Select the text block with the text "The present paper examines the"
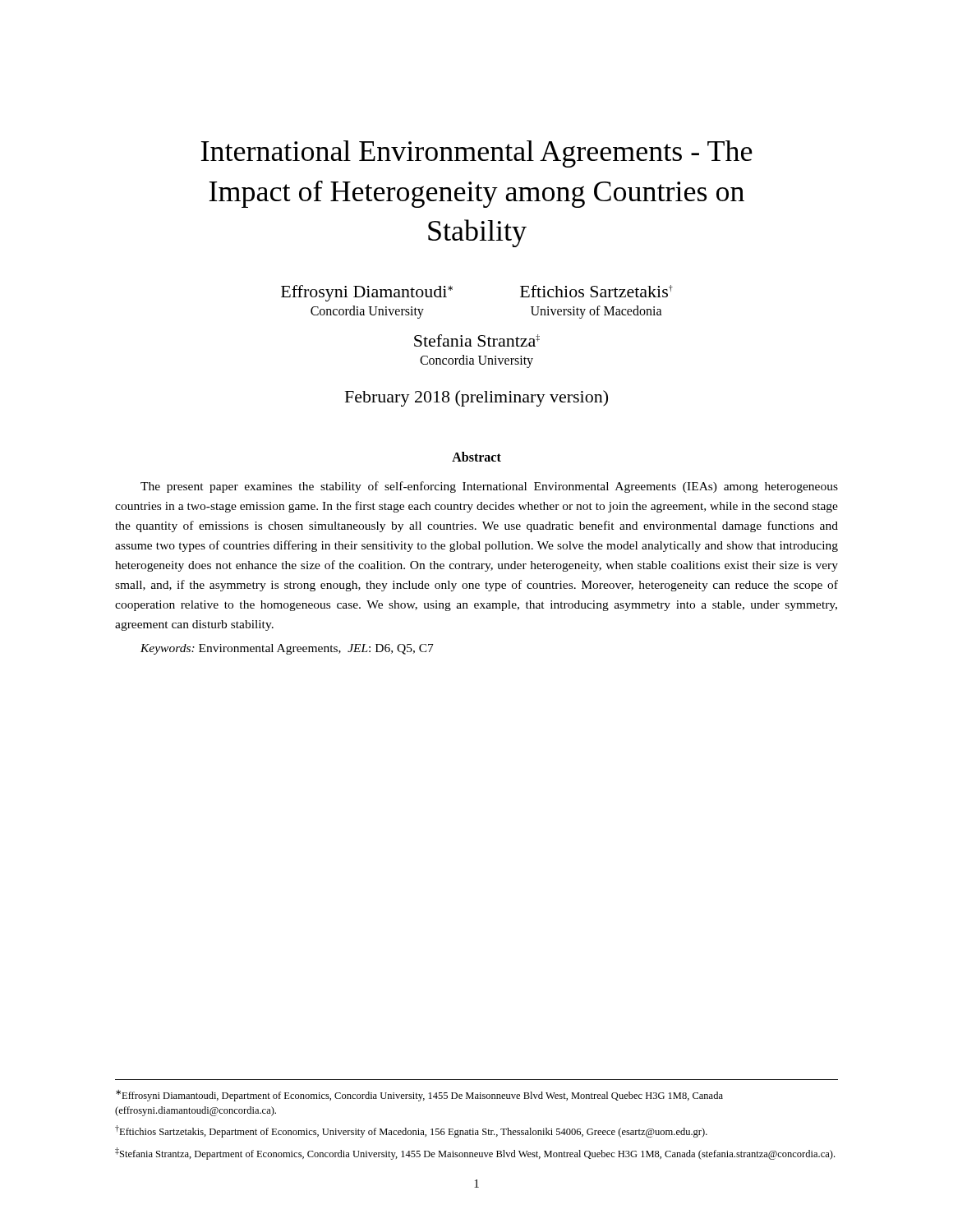 (476, 555)
